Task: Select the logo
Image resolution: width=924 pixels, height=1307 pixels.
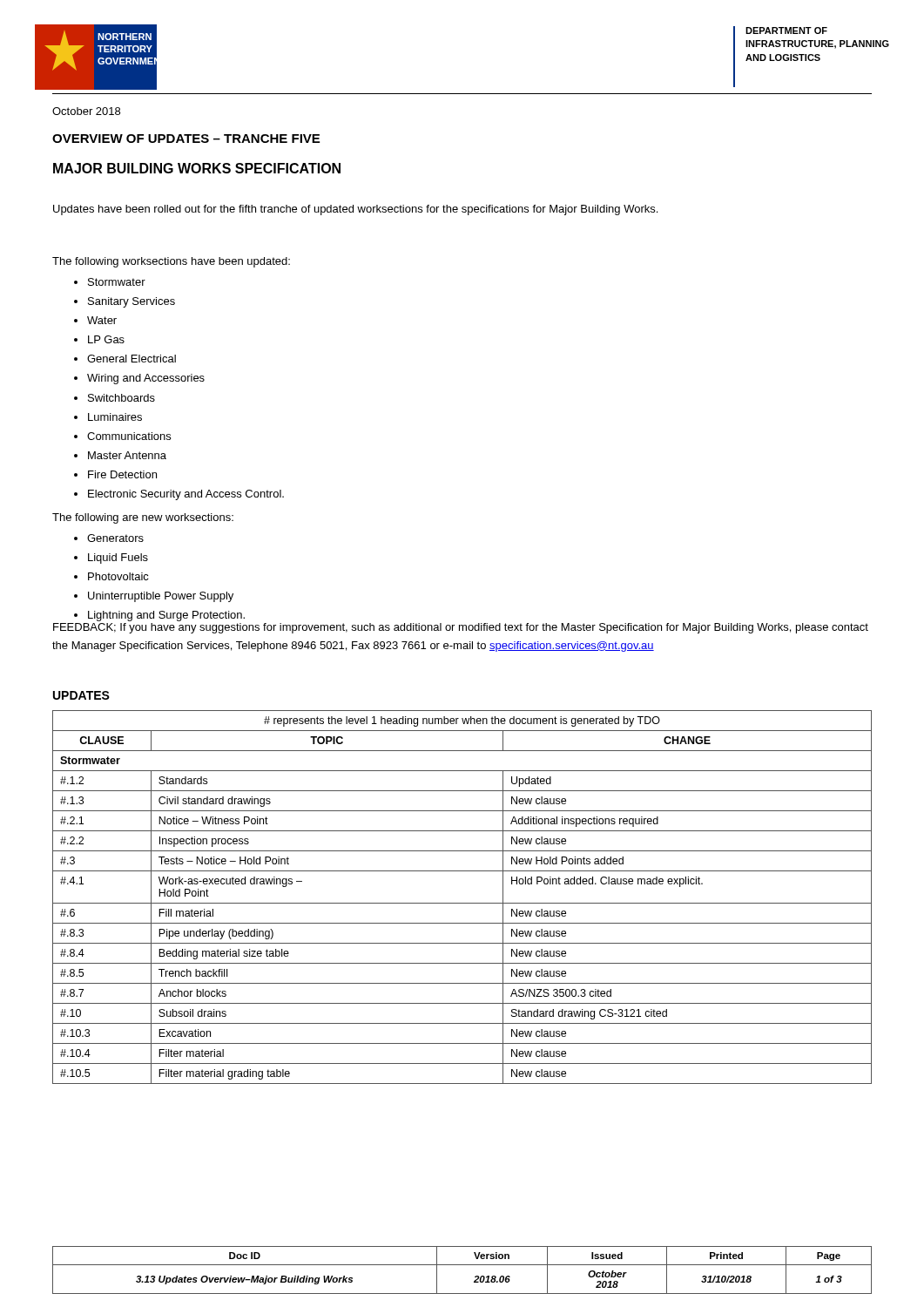Action: click(x=96, y=57)
